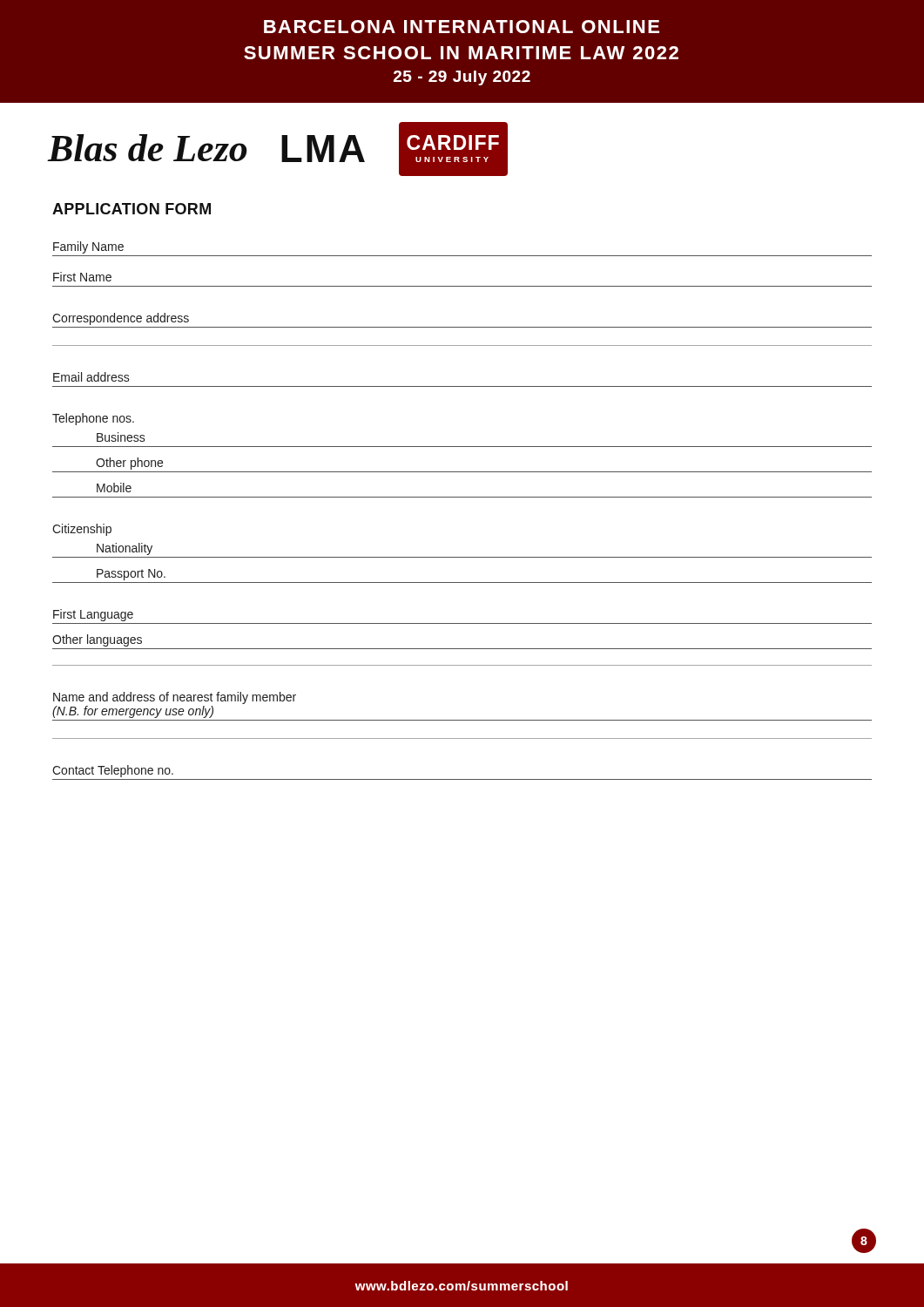The image size is (924, 1307).
Task: Locate the logo
Action: pos(462,149)
